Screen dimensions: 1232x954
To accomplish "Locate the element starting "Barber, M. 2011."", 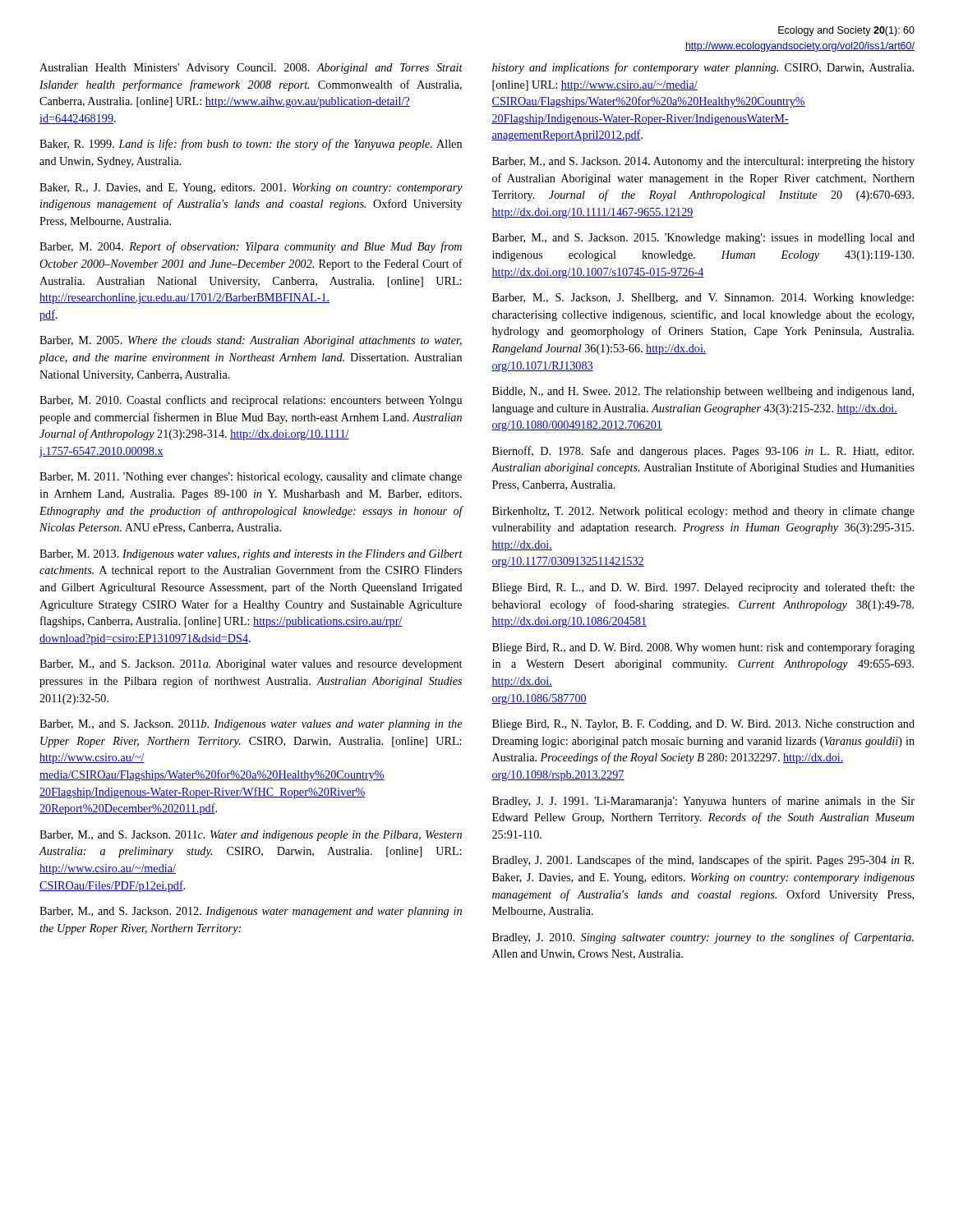I will point(251,502).
